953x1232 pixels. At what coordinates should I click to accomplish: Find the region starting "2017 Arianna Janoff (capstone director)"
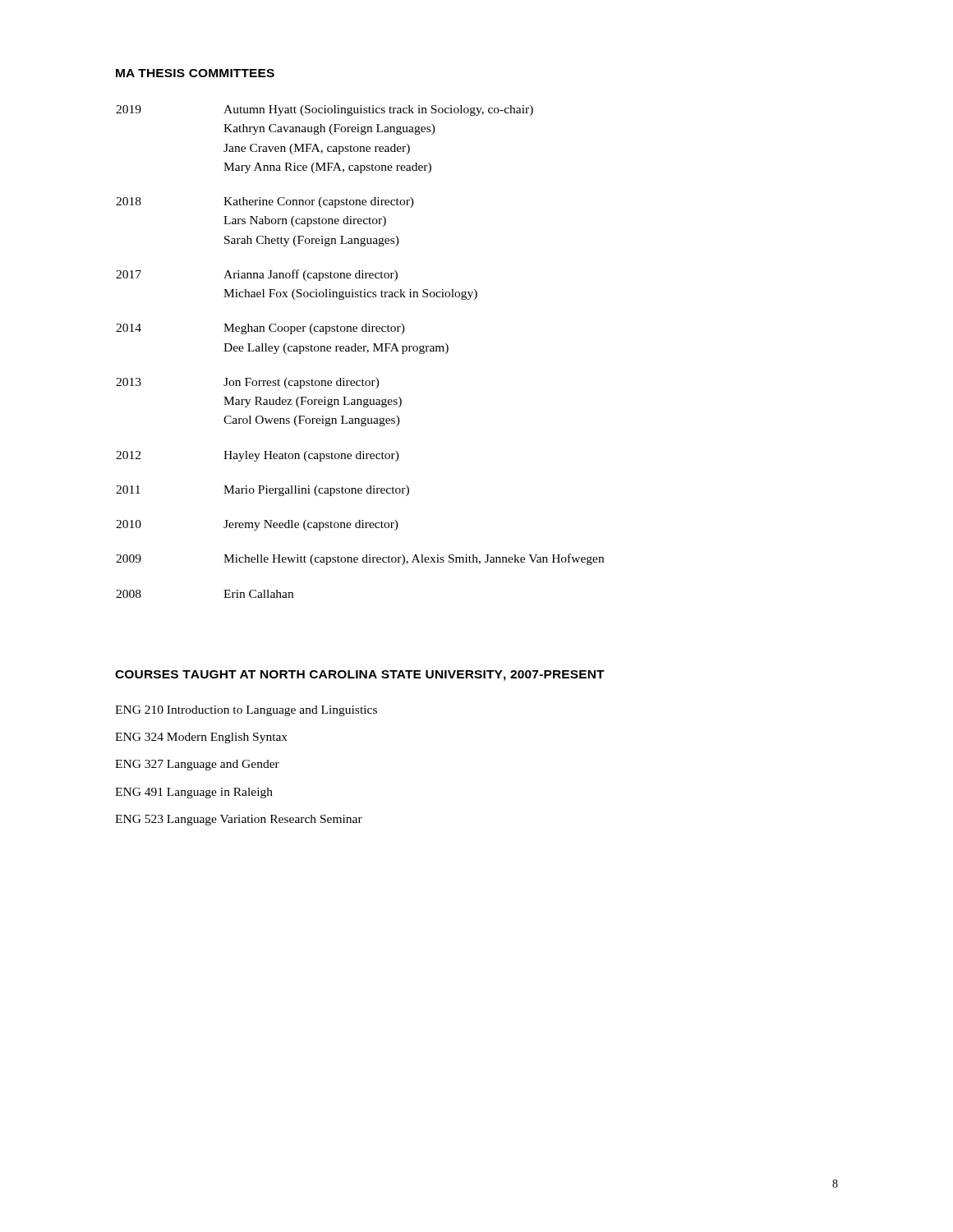coord(476,290)
